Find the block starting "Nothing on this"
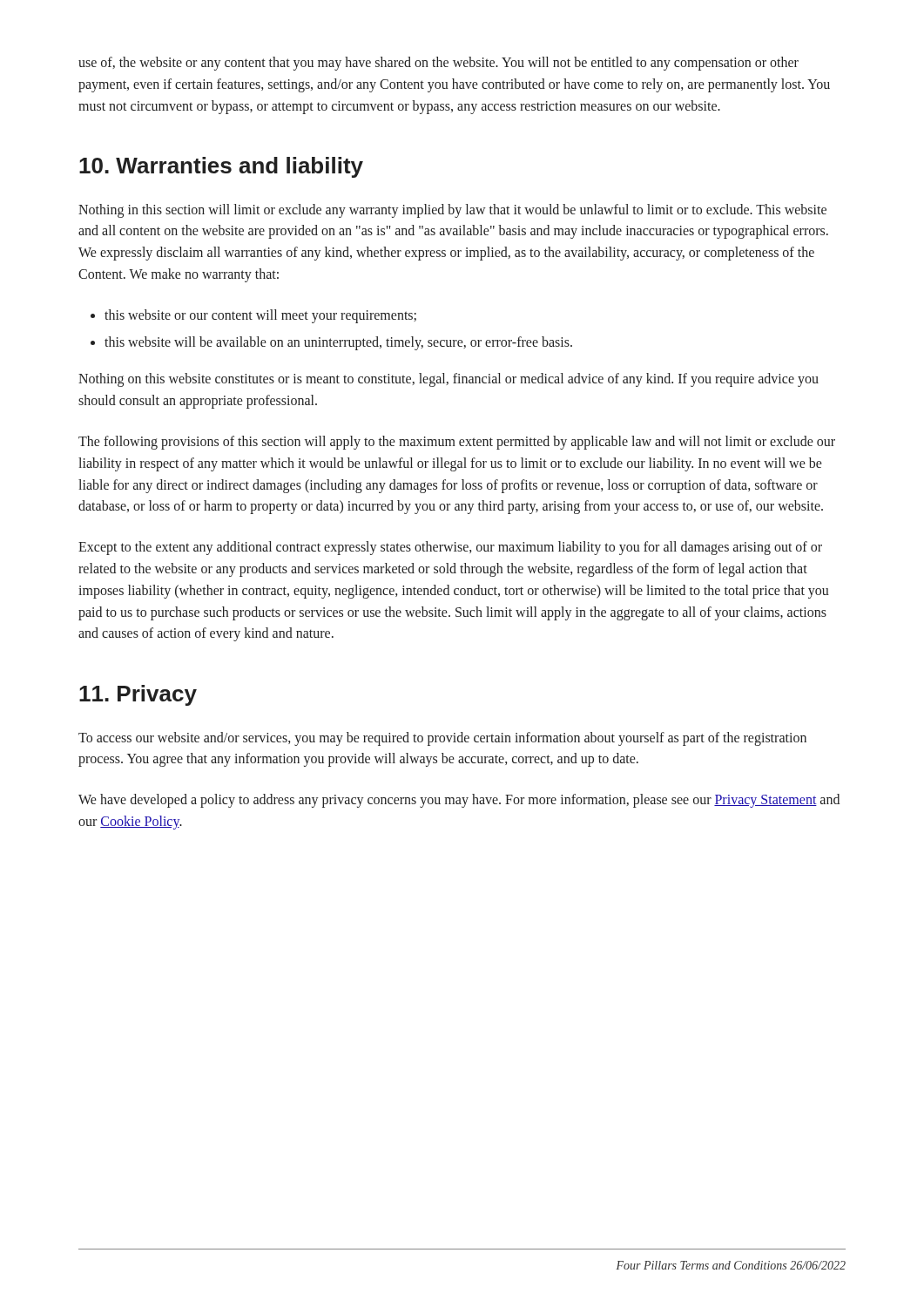924x1307 pixels. (x=449, y=390)
